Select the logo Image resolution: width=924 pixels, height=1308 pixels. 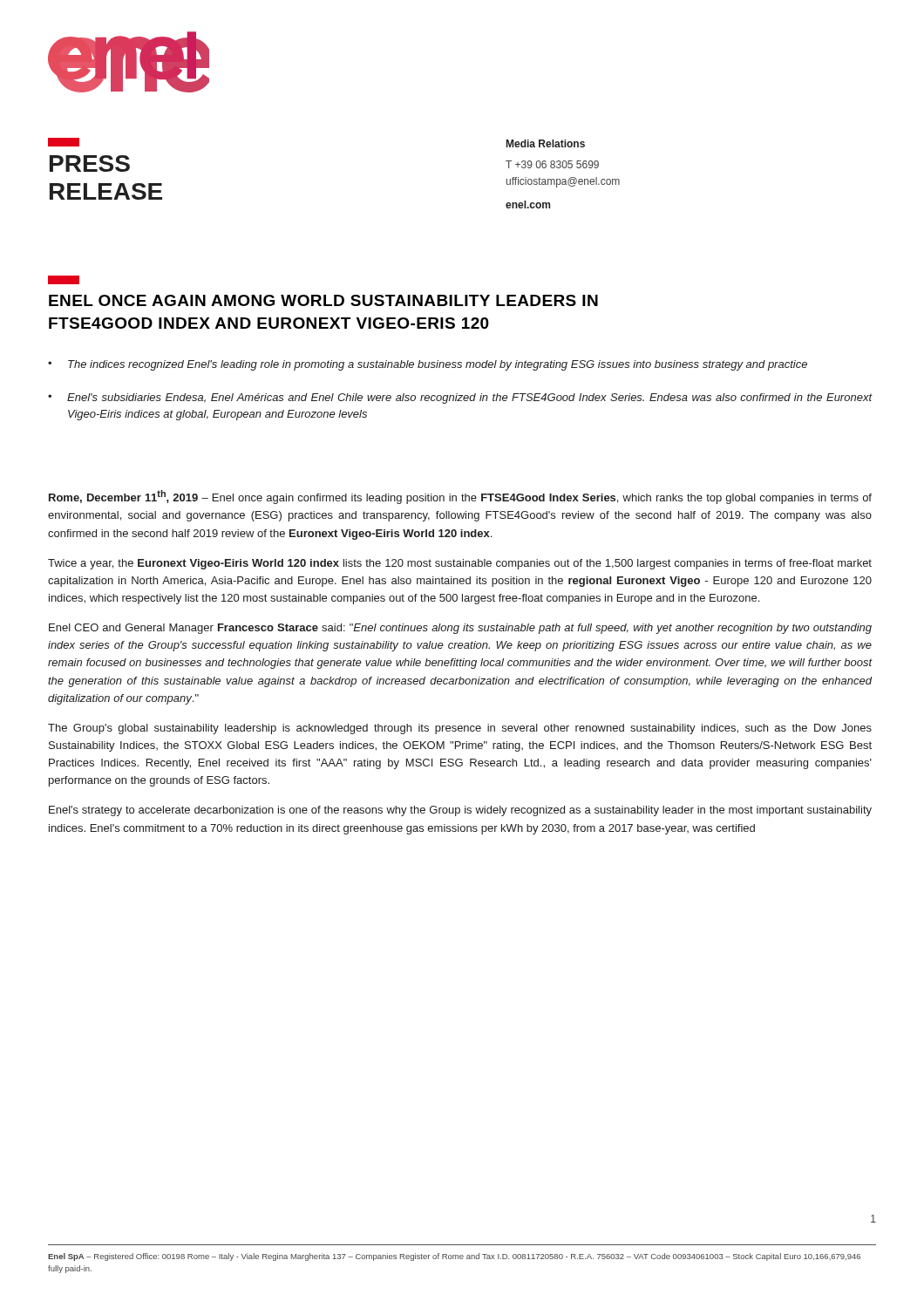(x=129, y=67)
